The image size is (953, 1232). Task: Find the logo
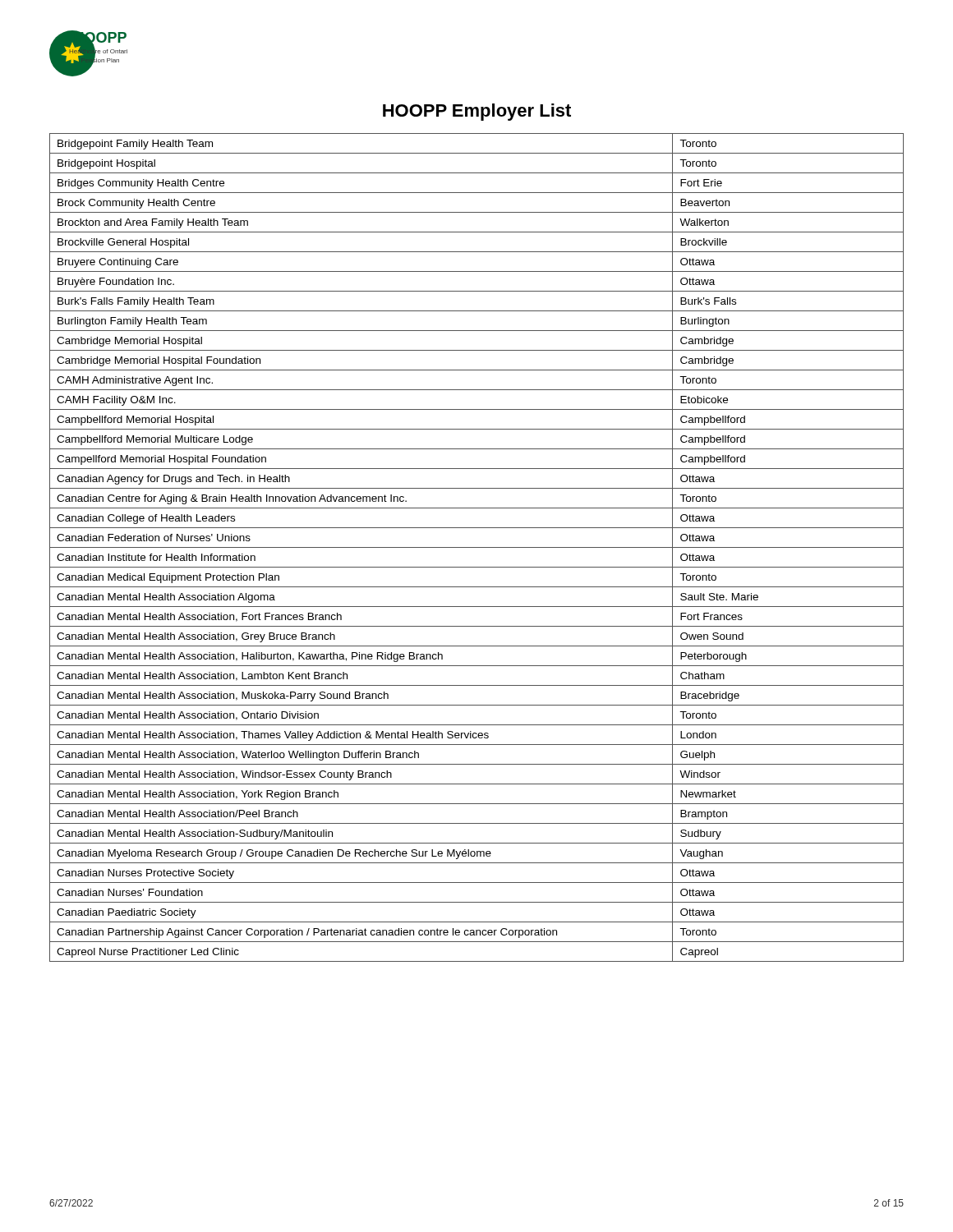(x=88, y=55)
